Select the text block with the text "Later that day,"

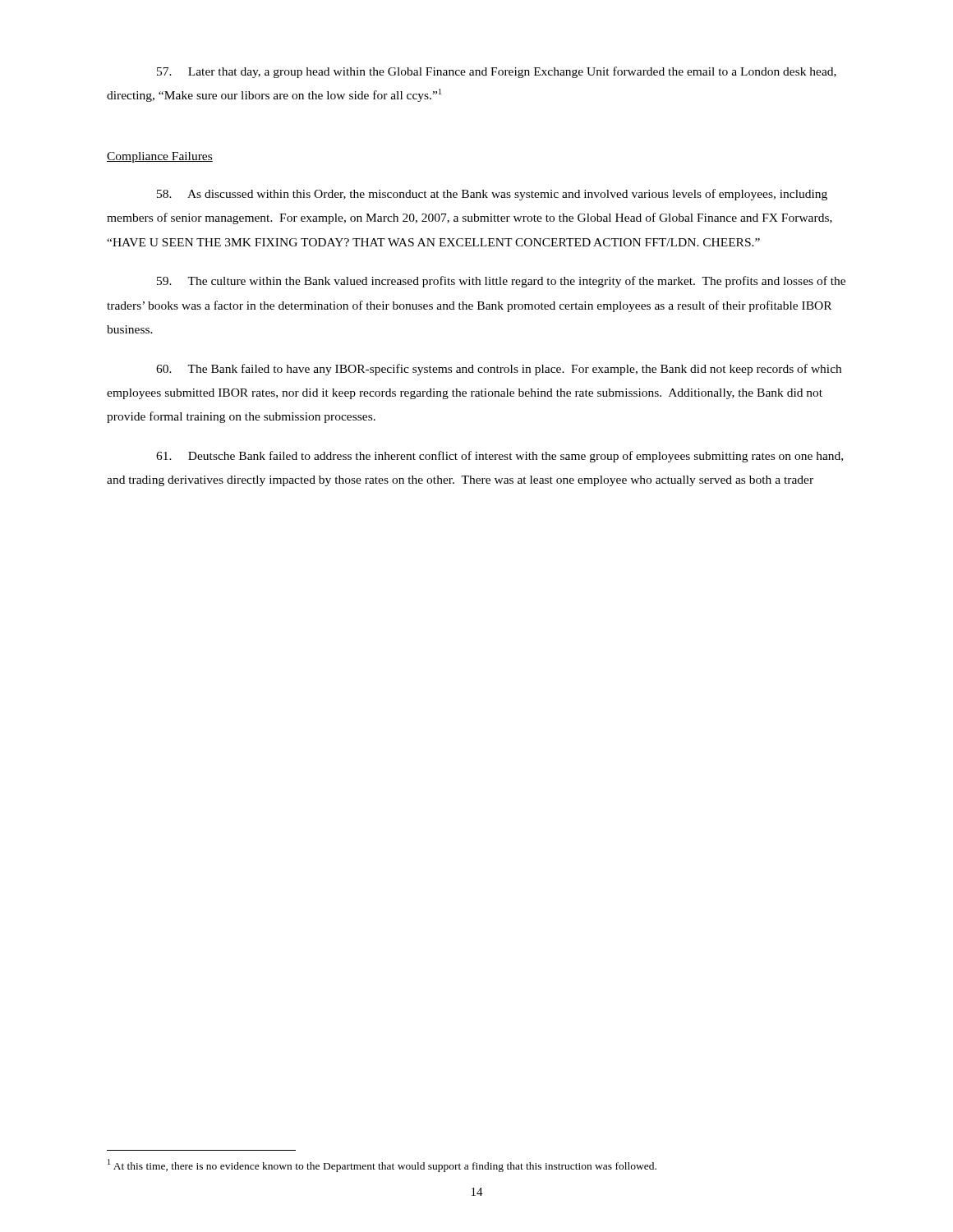tap(476, 83)
